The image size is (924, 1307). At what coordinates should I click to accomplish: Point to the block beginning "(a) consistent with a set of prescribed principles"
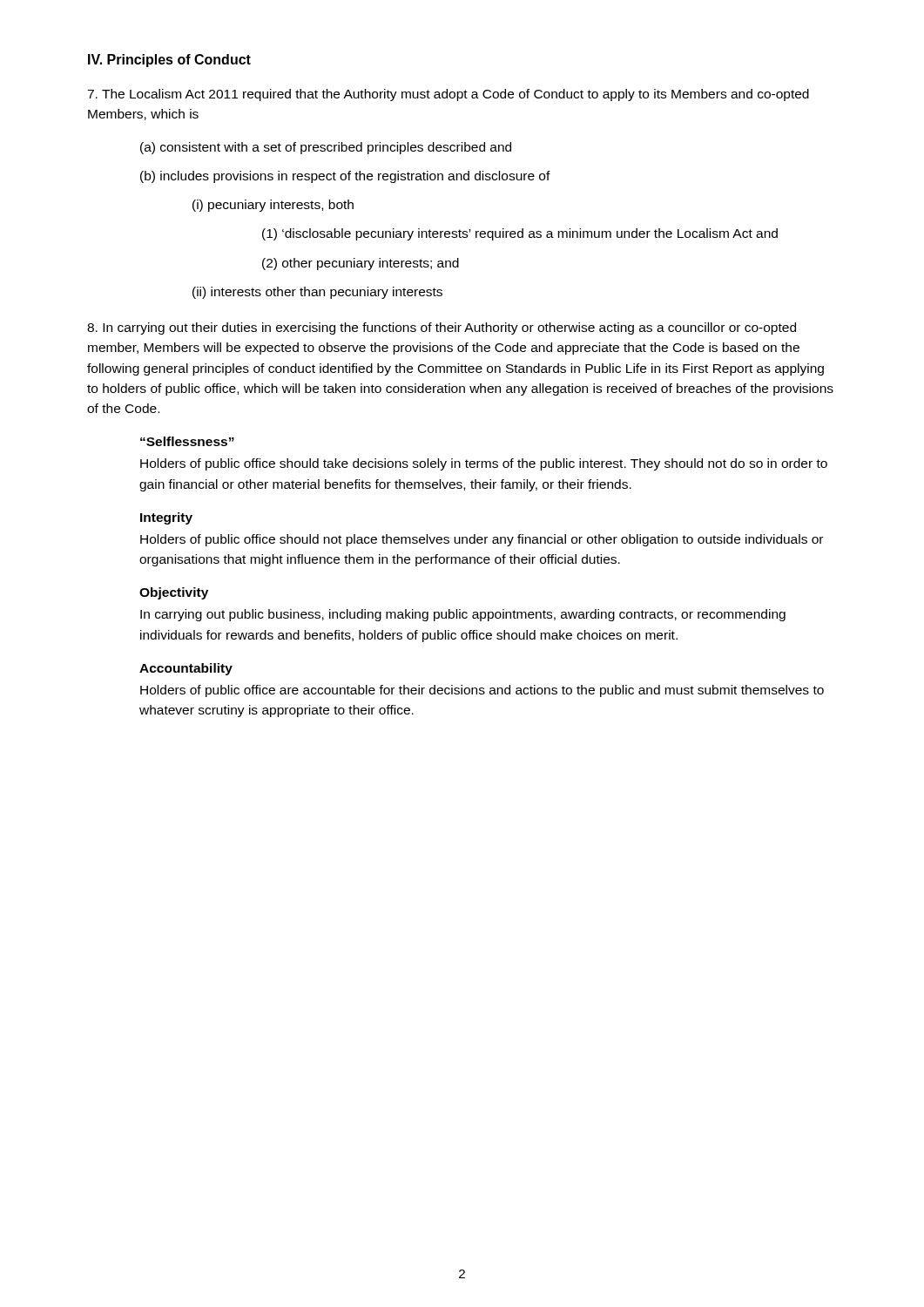[x=326, y=146]
